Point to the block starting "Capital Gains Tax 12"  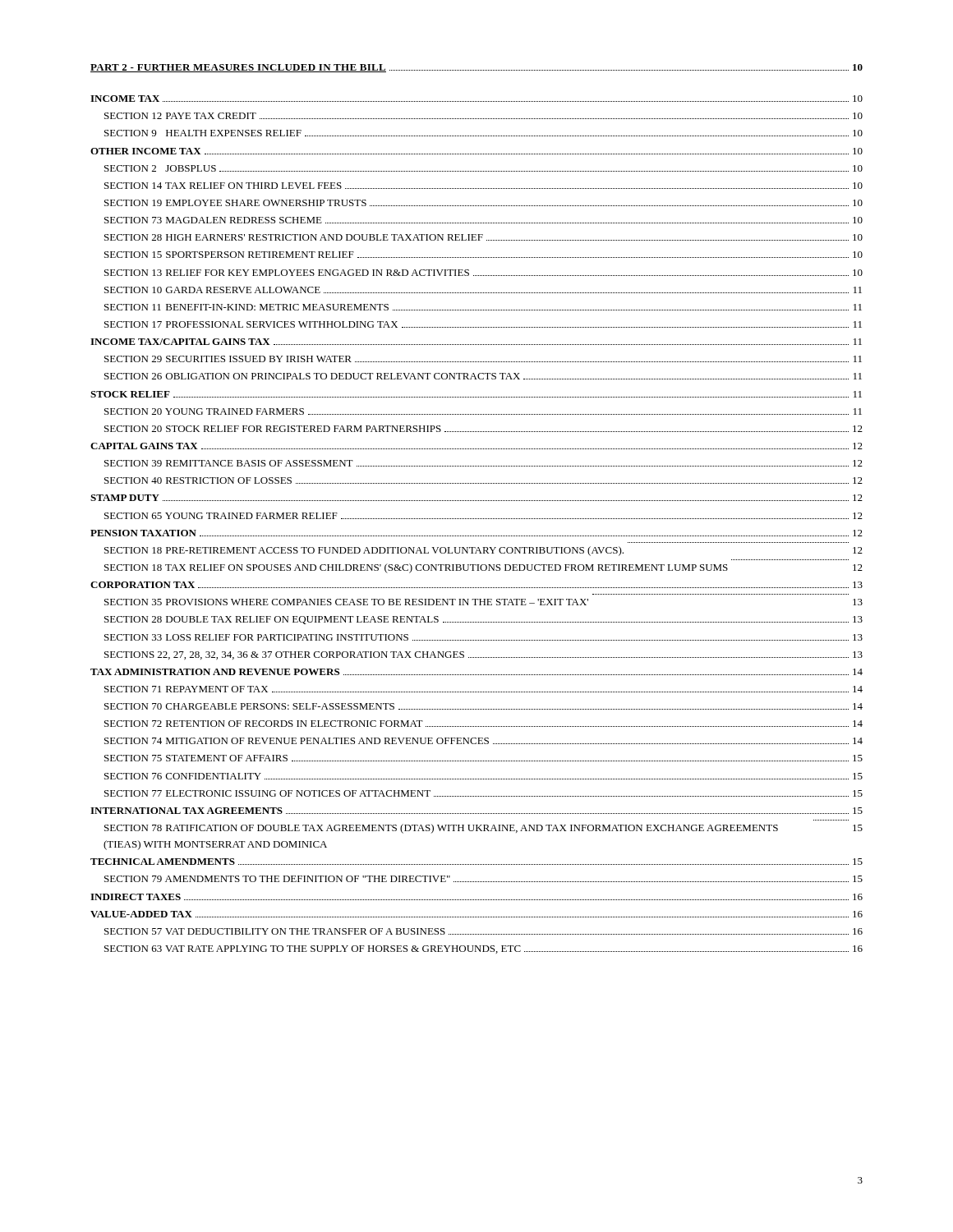click(476, 446)
